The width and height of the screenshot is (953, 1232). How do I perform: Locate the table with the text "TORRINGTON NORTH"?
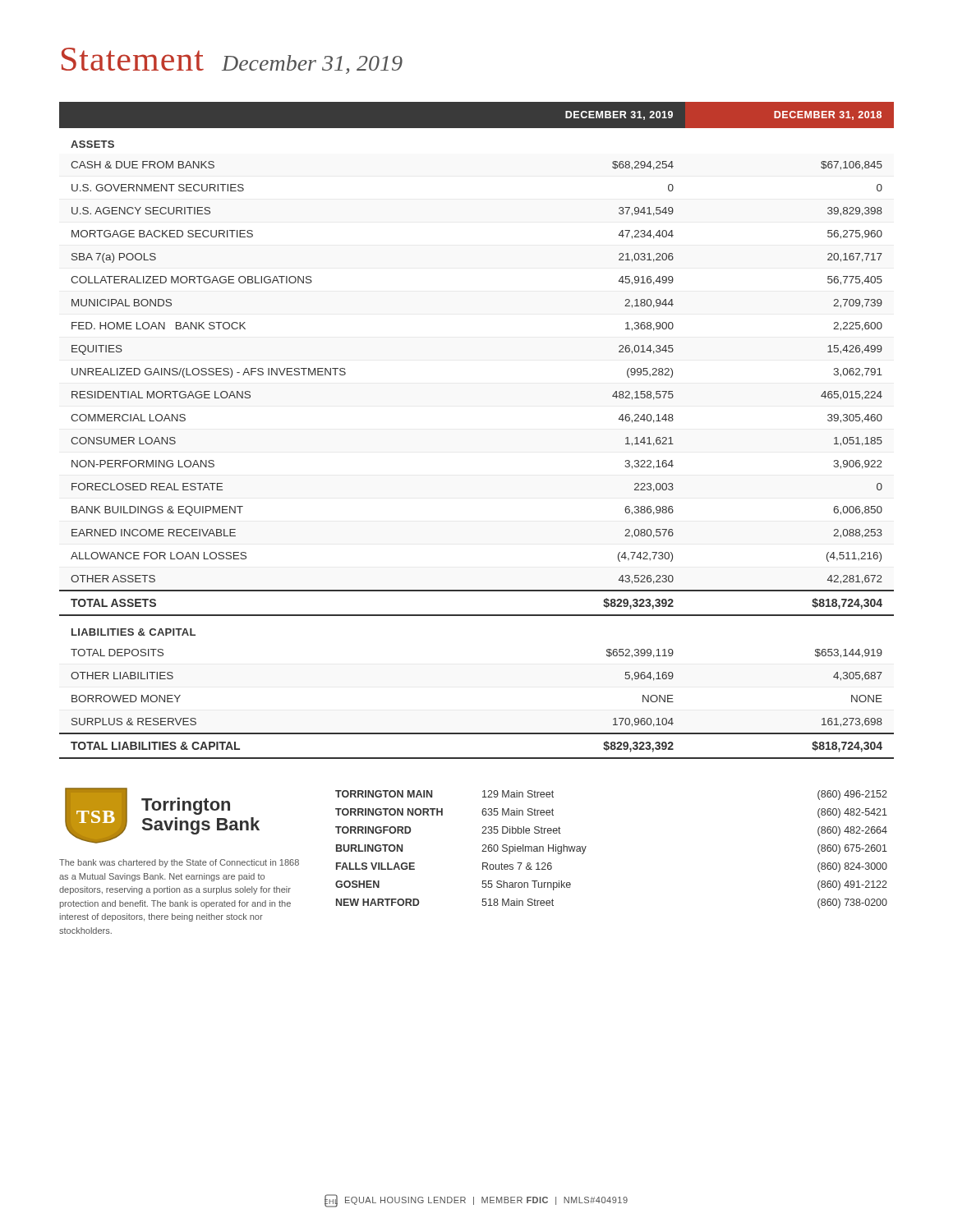[614, 848]
